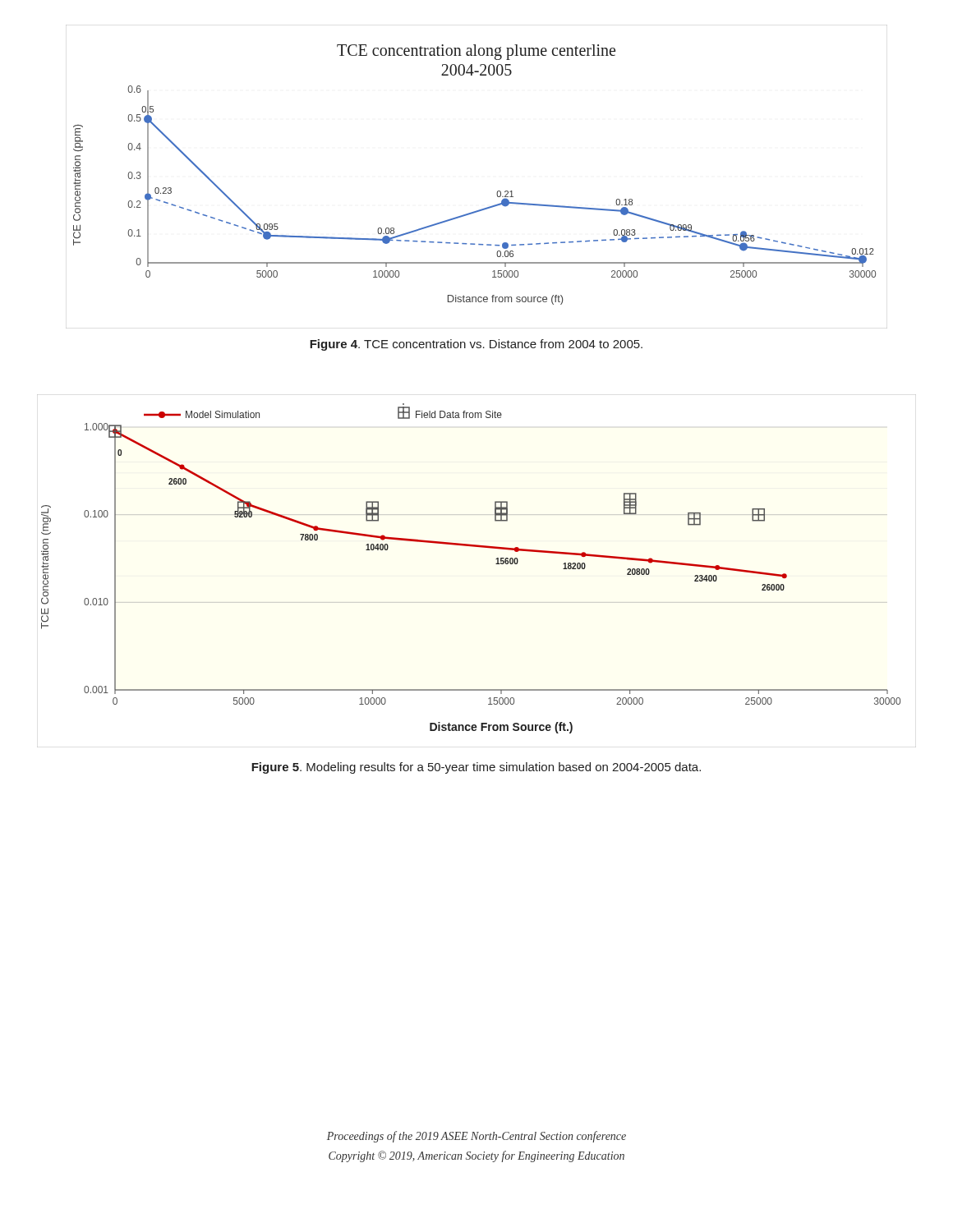Find the text block starting "Figure 5. Modeling results"

[x=476, y=767]
